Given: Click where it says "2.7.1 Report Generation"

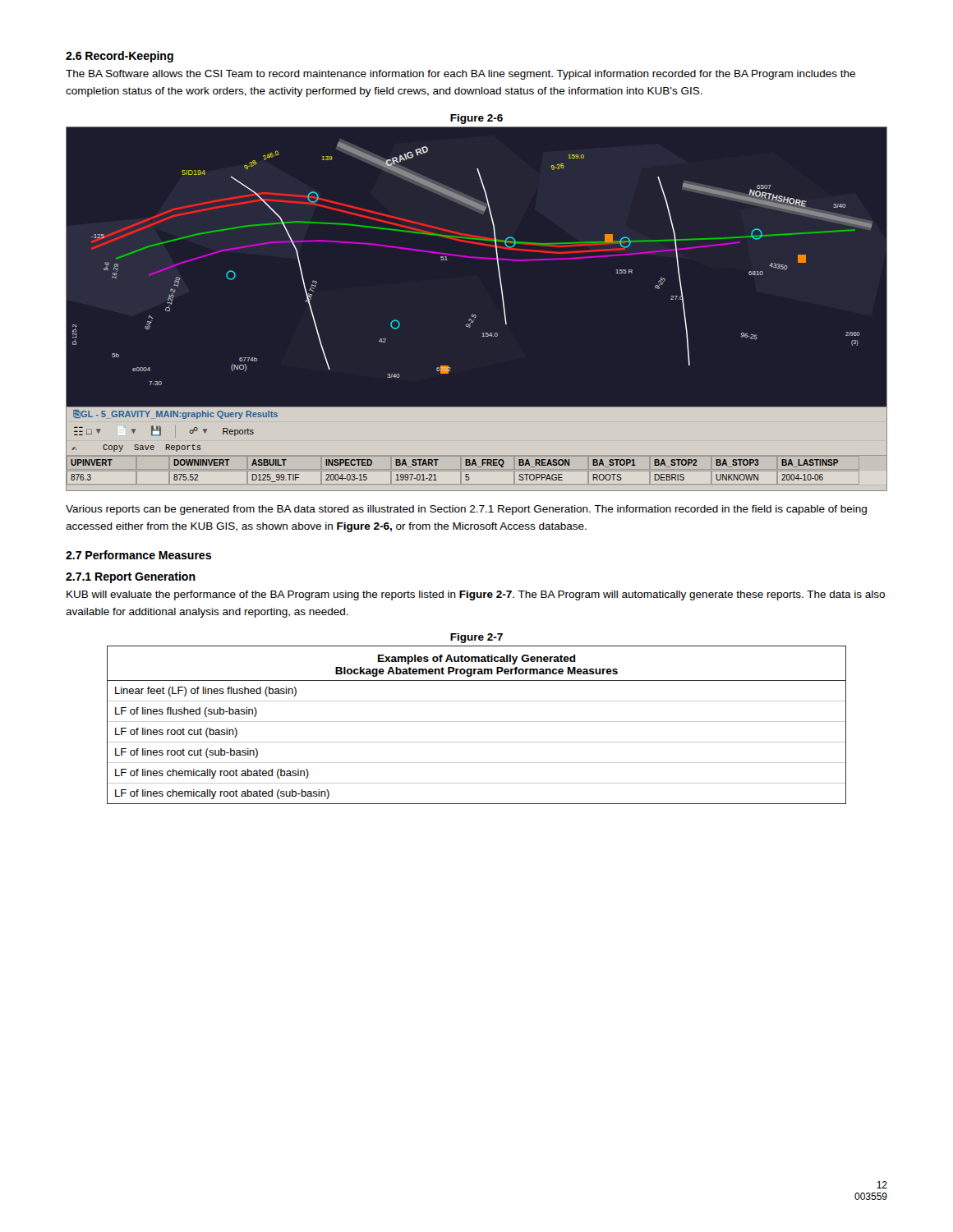Looking at the screenshot, I should [x=131, y=576].
